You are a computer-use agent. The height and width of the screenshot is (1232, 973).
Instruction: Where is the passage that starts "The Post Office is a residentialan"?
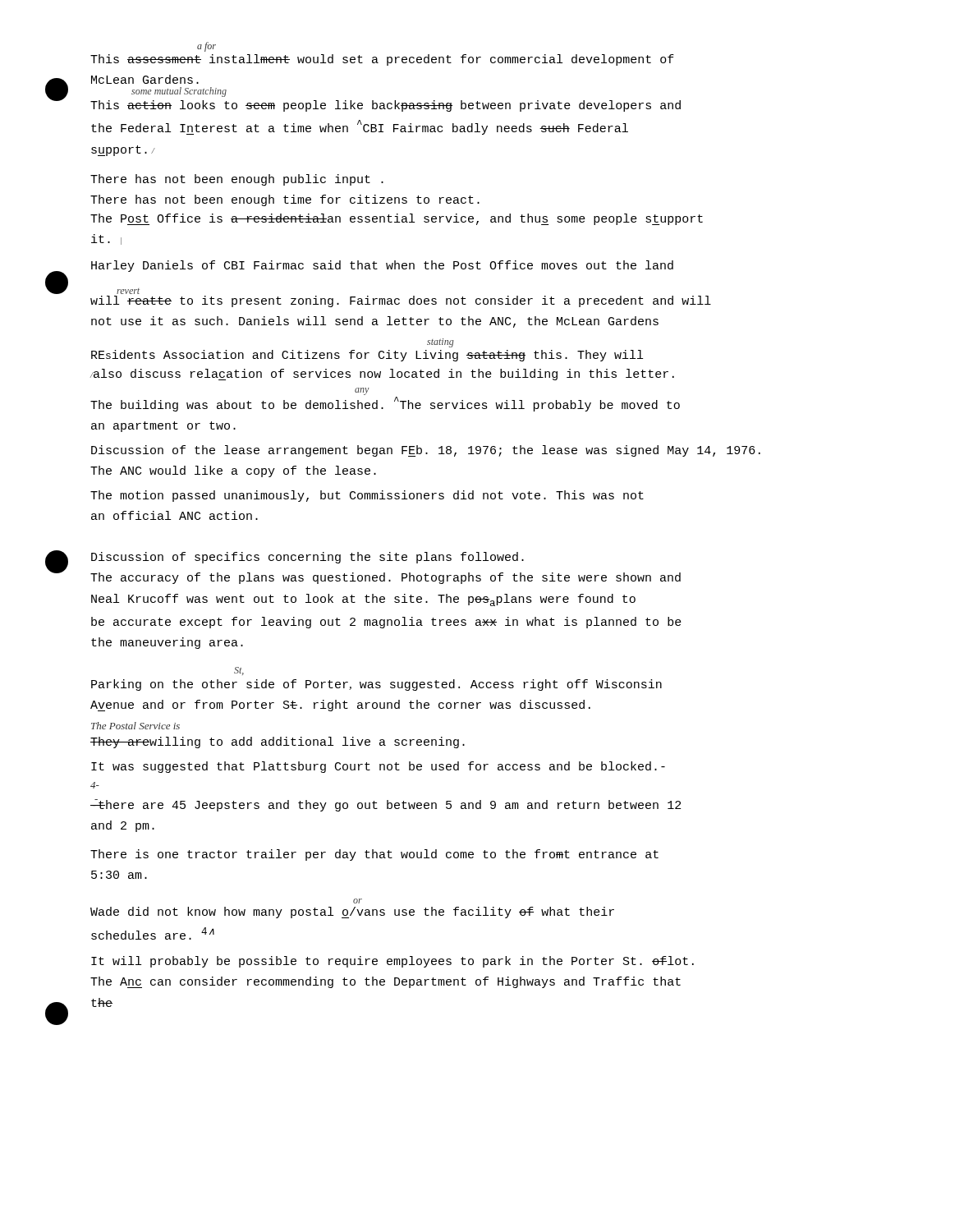[x=503, y=230]
